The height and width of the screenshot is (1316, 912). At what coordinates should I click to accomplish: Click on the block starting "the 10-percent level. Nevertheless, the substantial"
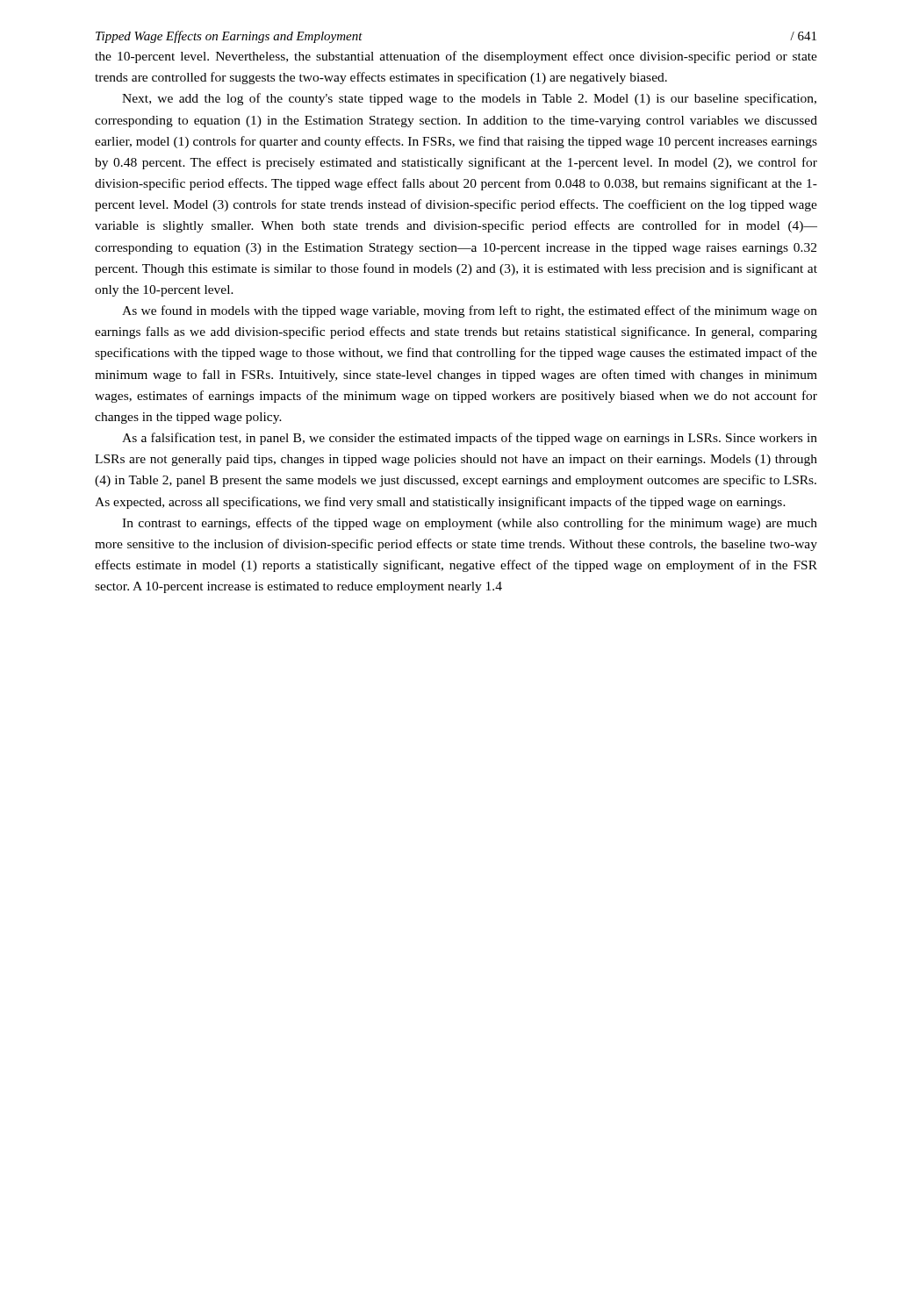coord(456,66)
